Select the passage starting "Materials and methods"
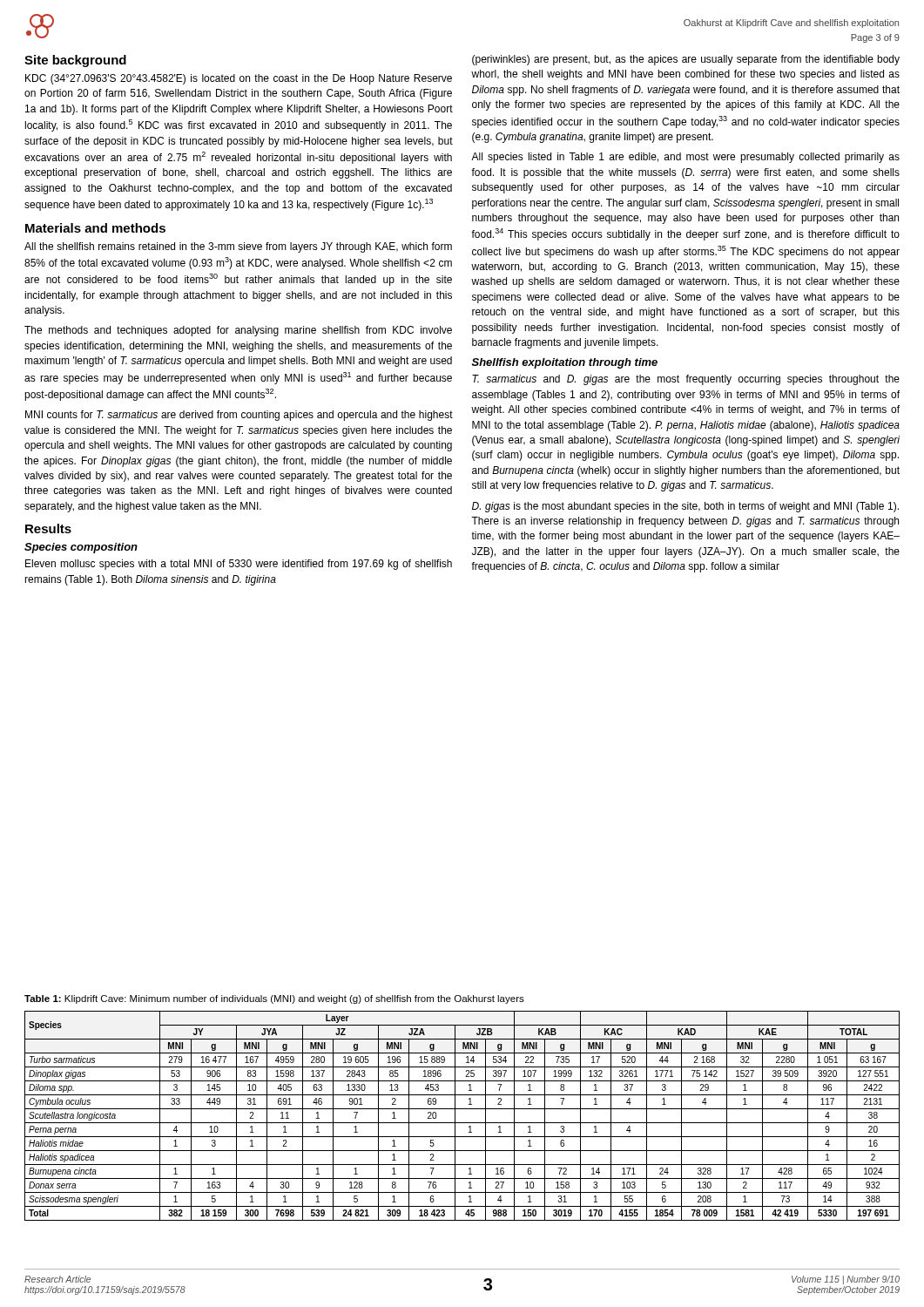This screenshot has width=924, height=1307. pyautogui.click(x=95, y=227)
